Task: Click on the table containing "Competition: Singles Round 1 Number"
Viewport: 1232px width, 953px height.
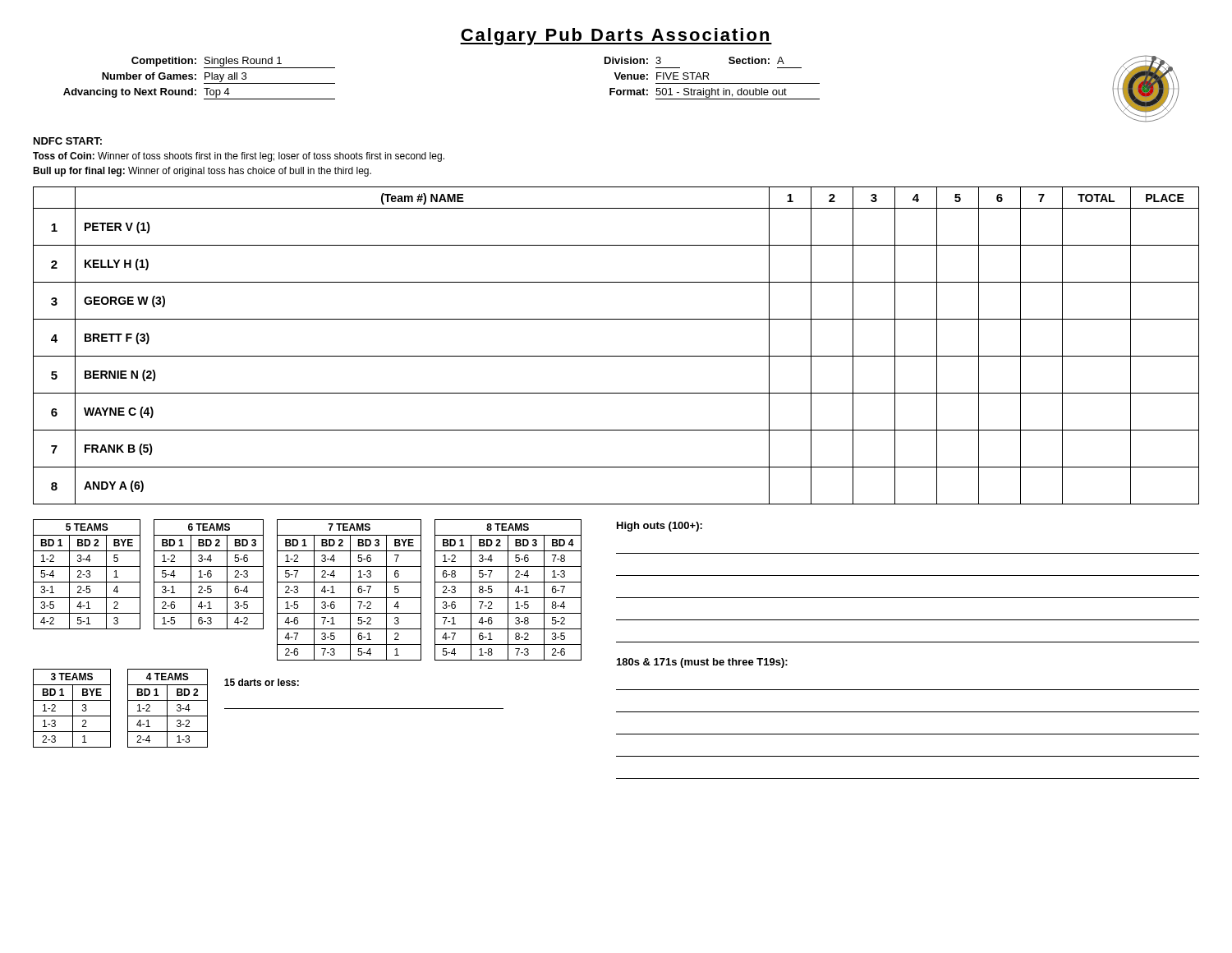Action: (616, 91)
